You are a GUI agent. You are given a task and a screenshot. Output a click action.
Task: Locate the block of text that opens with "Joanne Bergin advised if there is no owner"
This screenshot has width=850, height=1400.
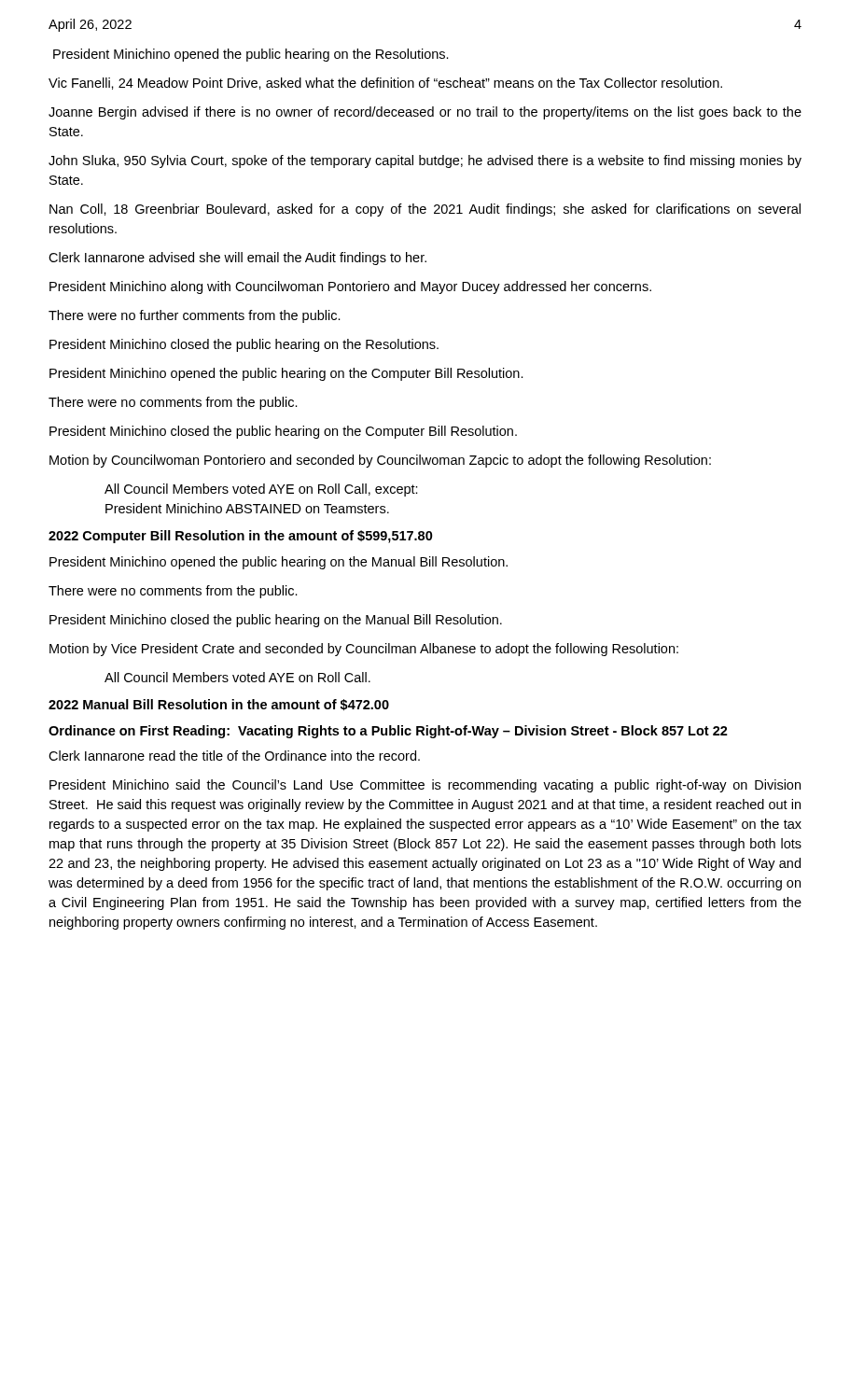click(425, 122)
